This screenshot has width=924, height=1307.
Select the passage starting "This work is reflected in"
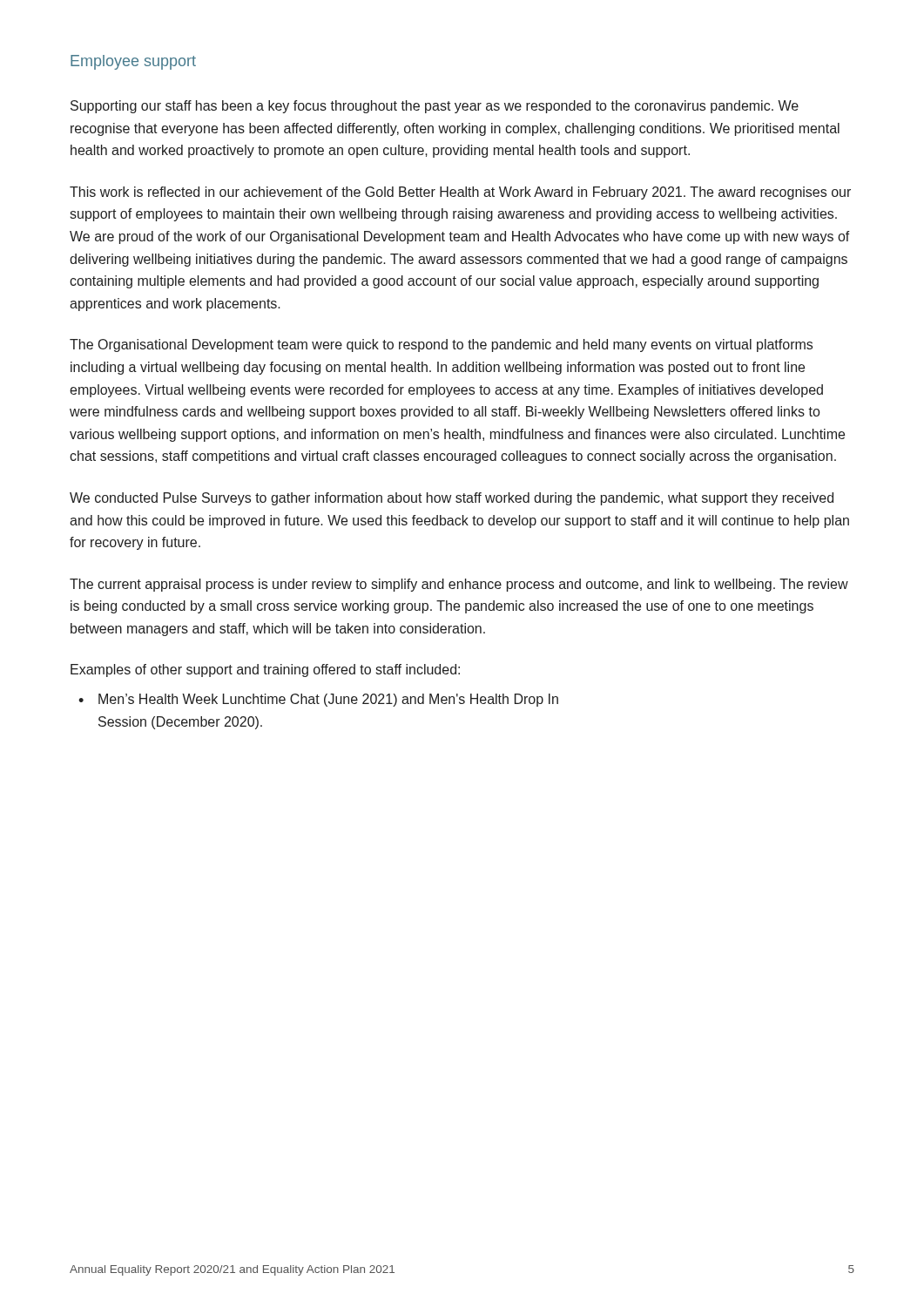click(x=460, y=248)
